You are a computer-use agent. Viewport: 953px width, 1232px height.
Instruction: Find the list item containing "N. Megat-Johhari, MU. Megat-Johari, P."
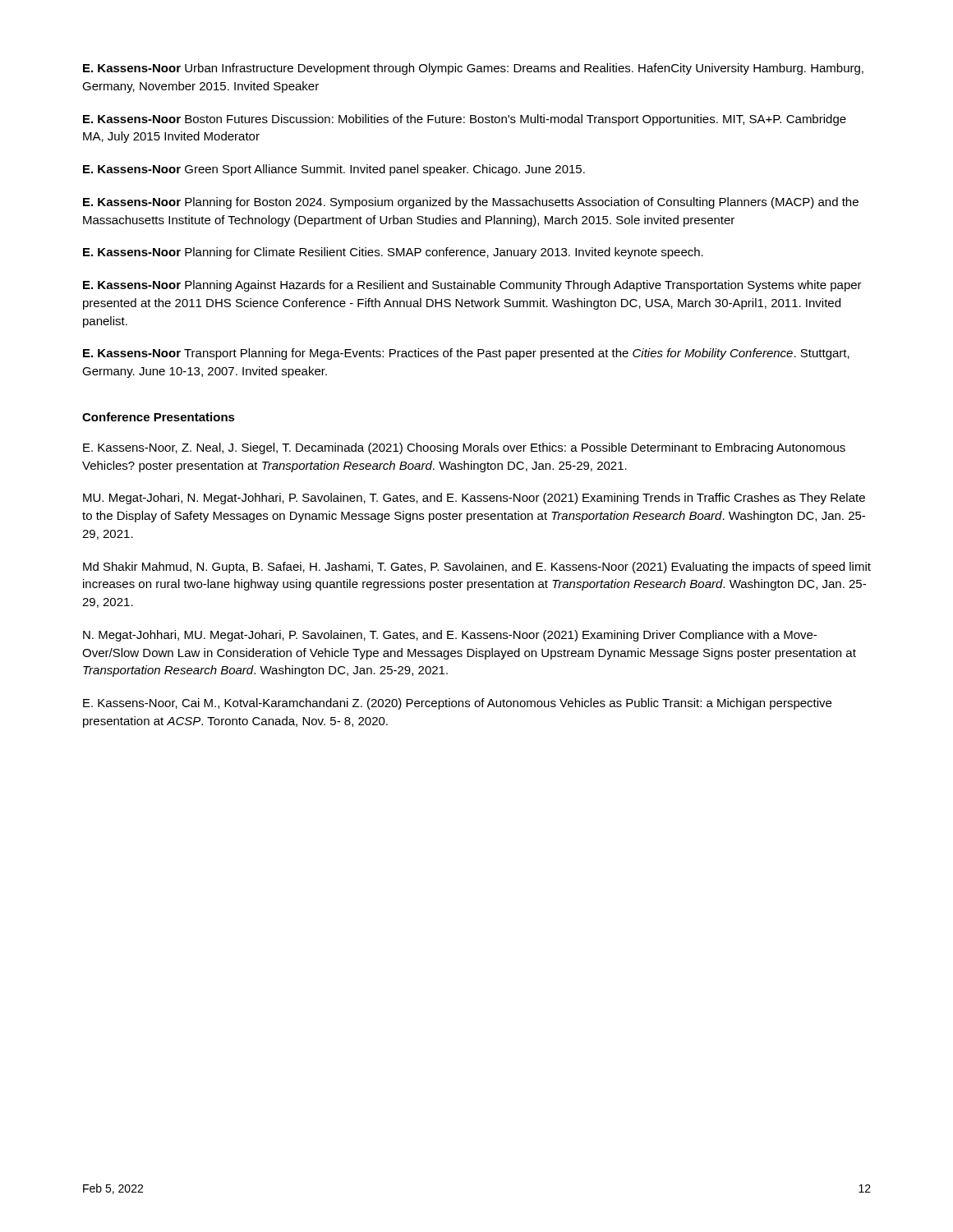point(469,652)
